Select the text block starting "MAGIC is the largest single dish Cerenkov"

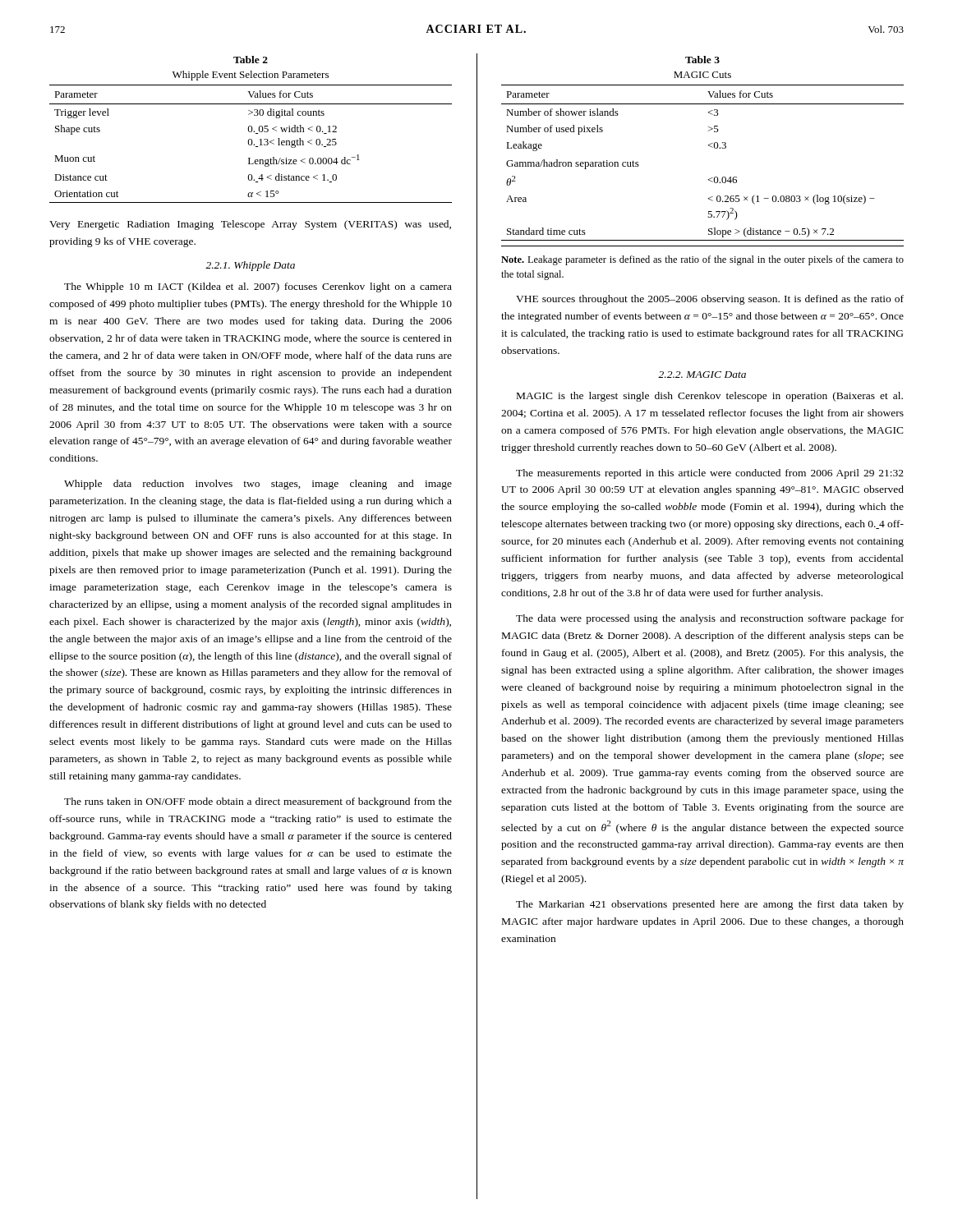point(702,421)
